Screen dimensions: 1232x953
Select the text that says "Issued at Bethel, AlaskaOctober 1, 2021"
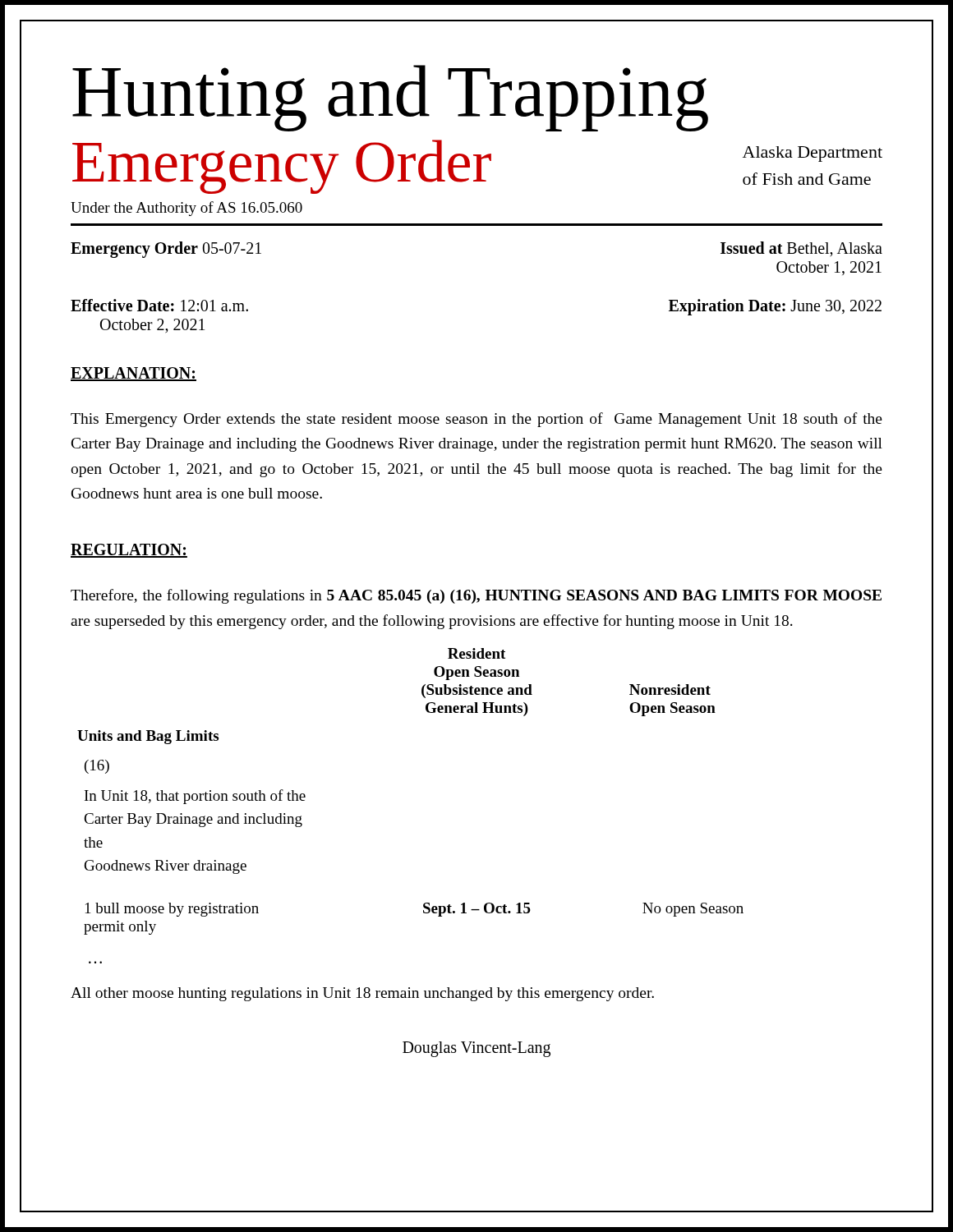(x=801, y=257)
